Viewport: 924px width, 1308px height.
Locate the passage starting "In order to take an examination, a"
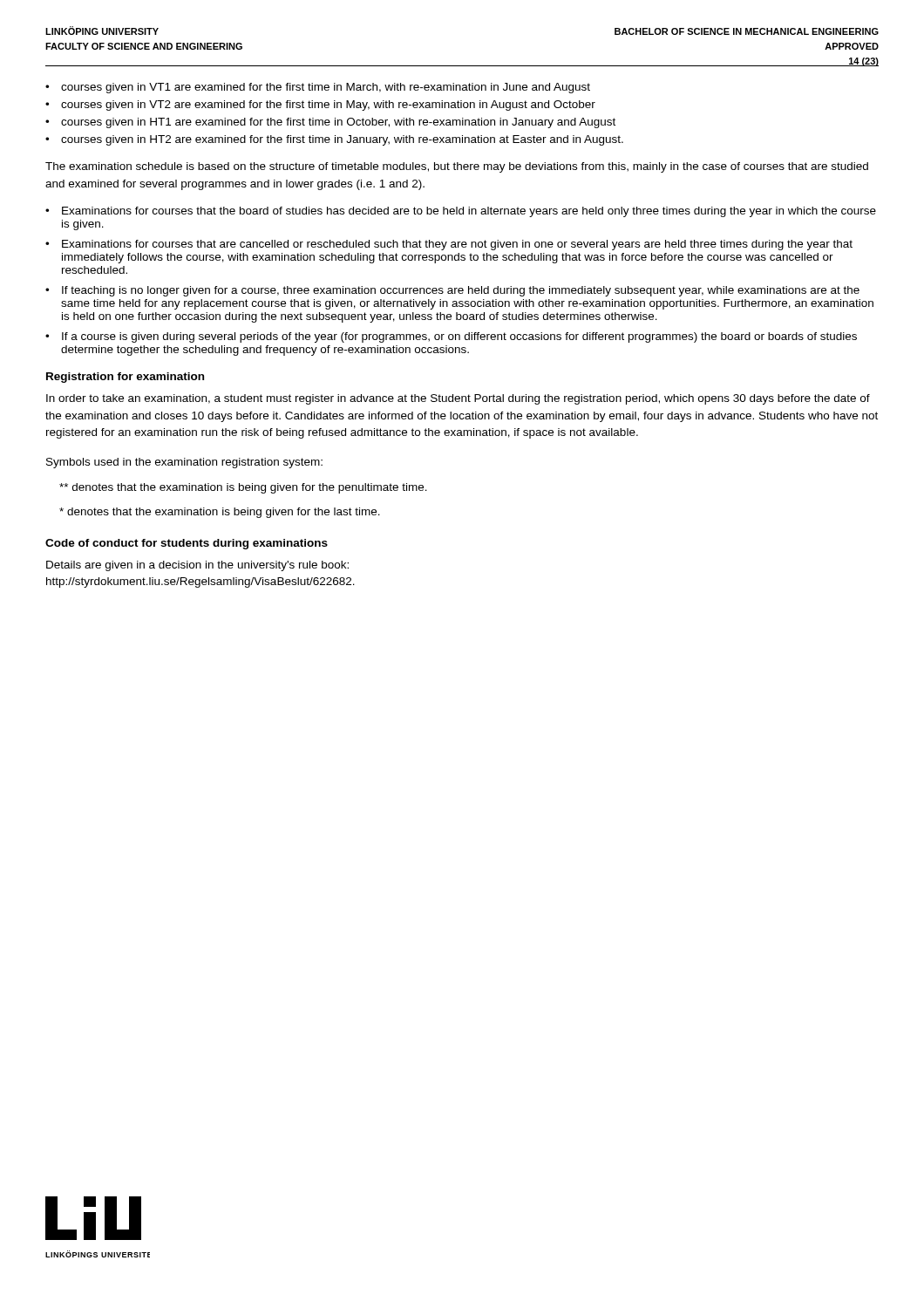(462, 415)
